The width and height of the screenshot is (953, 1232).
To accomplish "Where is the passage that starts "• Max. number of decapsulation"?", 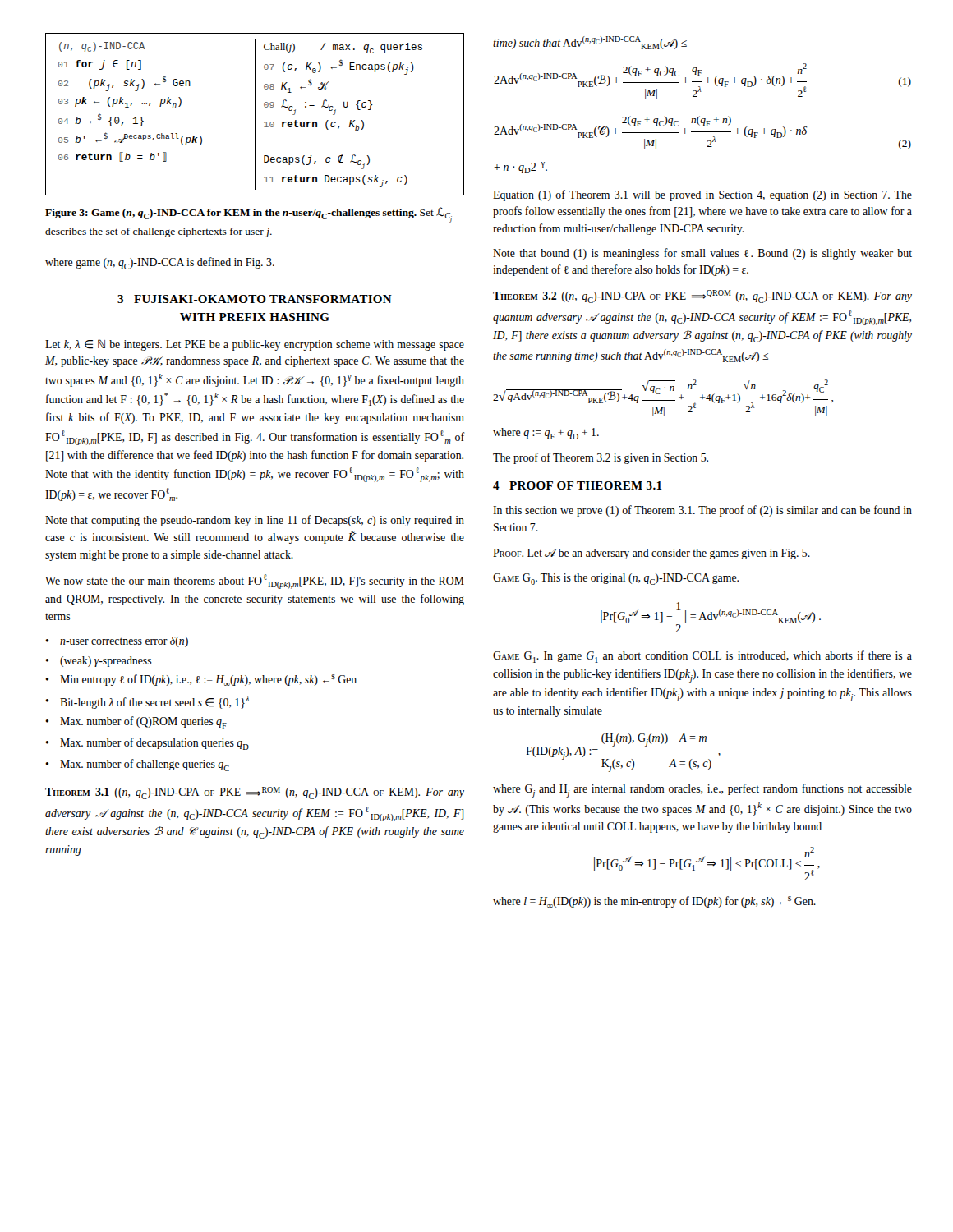I will click(147, 744).
